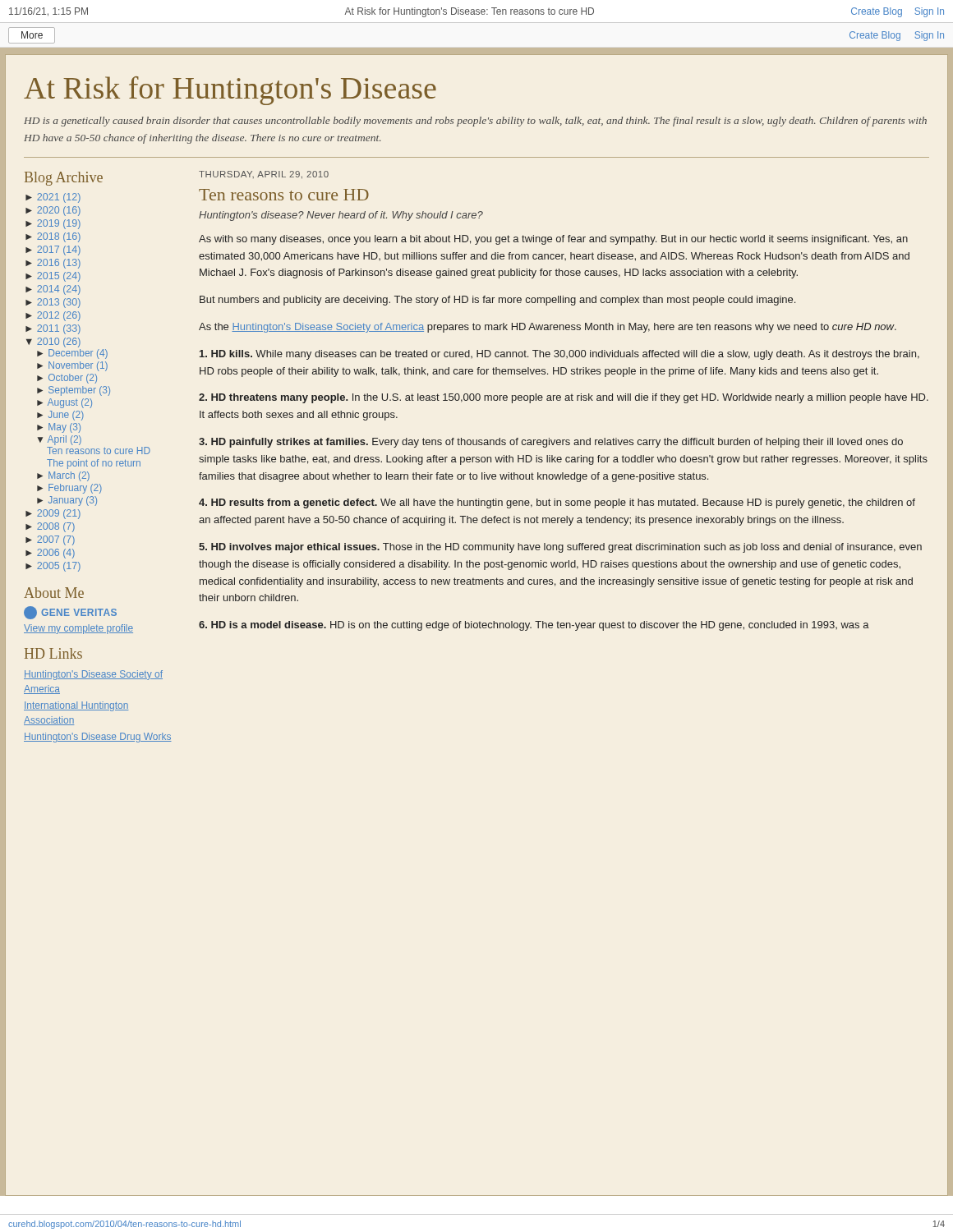Point to the passage starting "Huntington's Disease Society of America International"
The image size is (953, 1232).
click(x=102, y=705)
